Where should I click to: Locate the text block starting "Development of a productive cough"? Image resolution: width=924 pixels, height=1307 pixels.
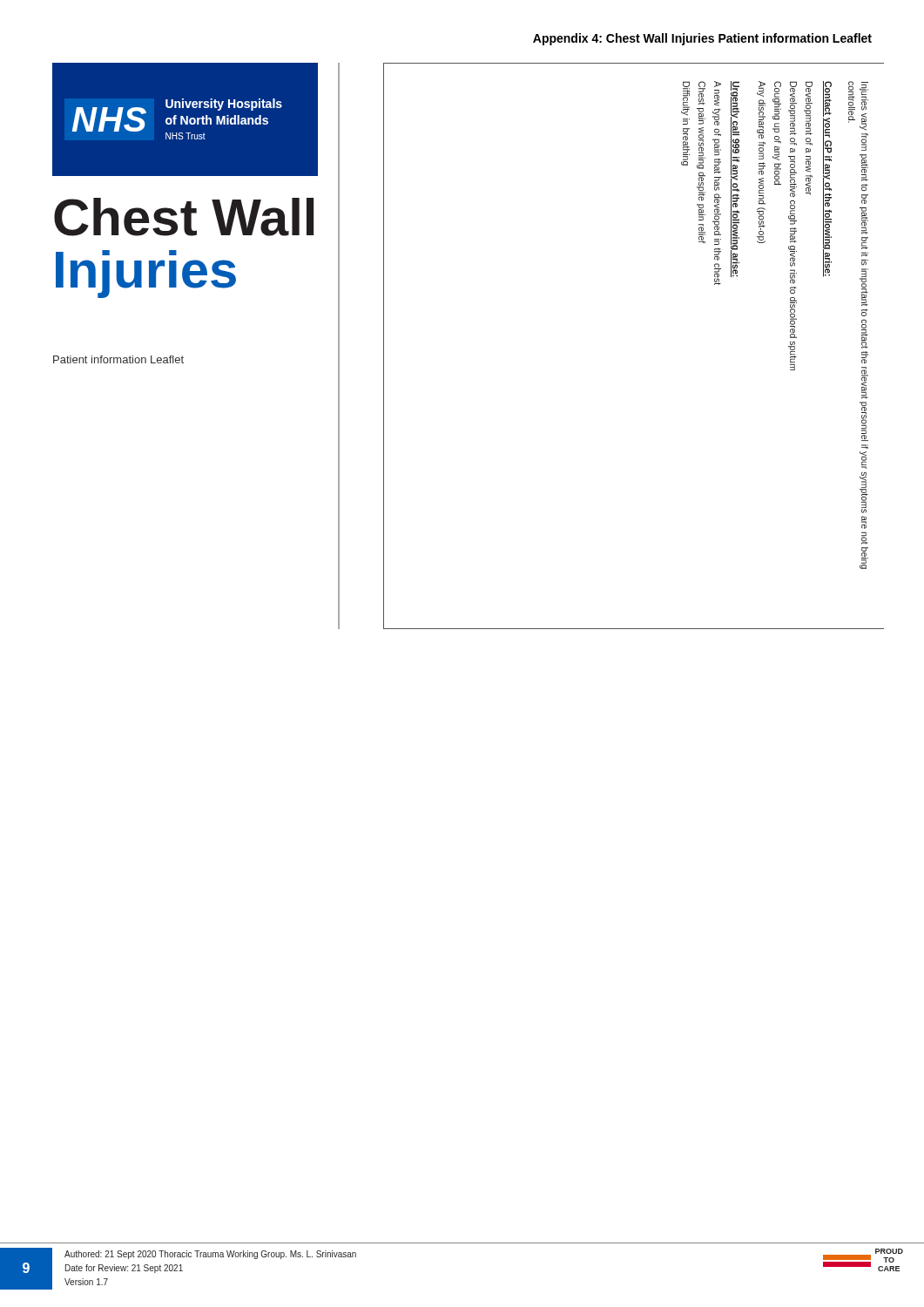[793, 226]
